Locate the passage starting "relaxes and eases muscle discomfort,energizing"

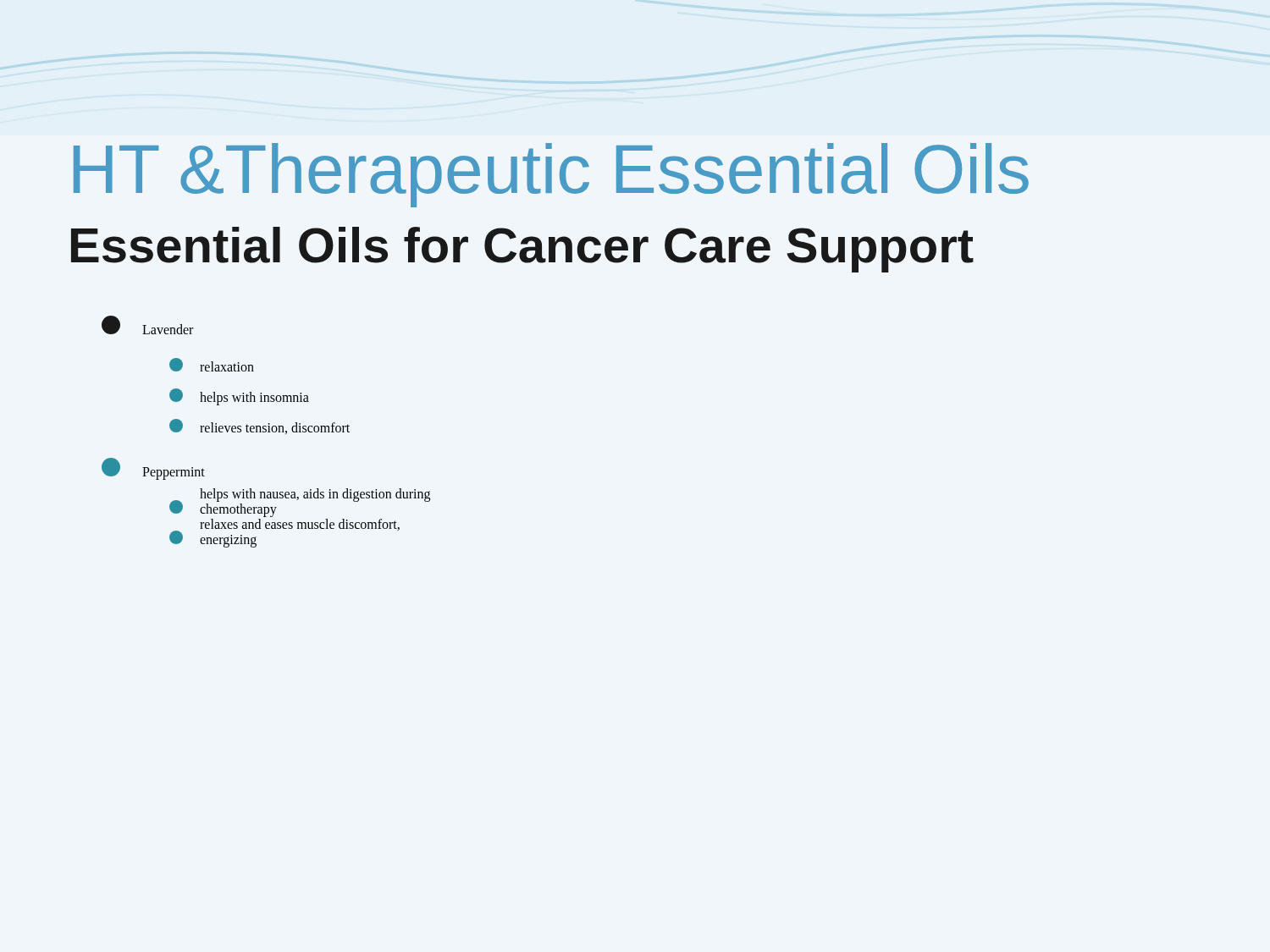(x=284, y=532)
